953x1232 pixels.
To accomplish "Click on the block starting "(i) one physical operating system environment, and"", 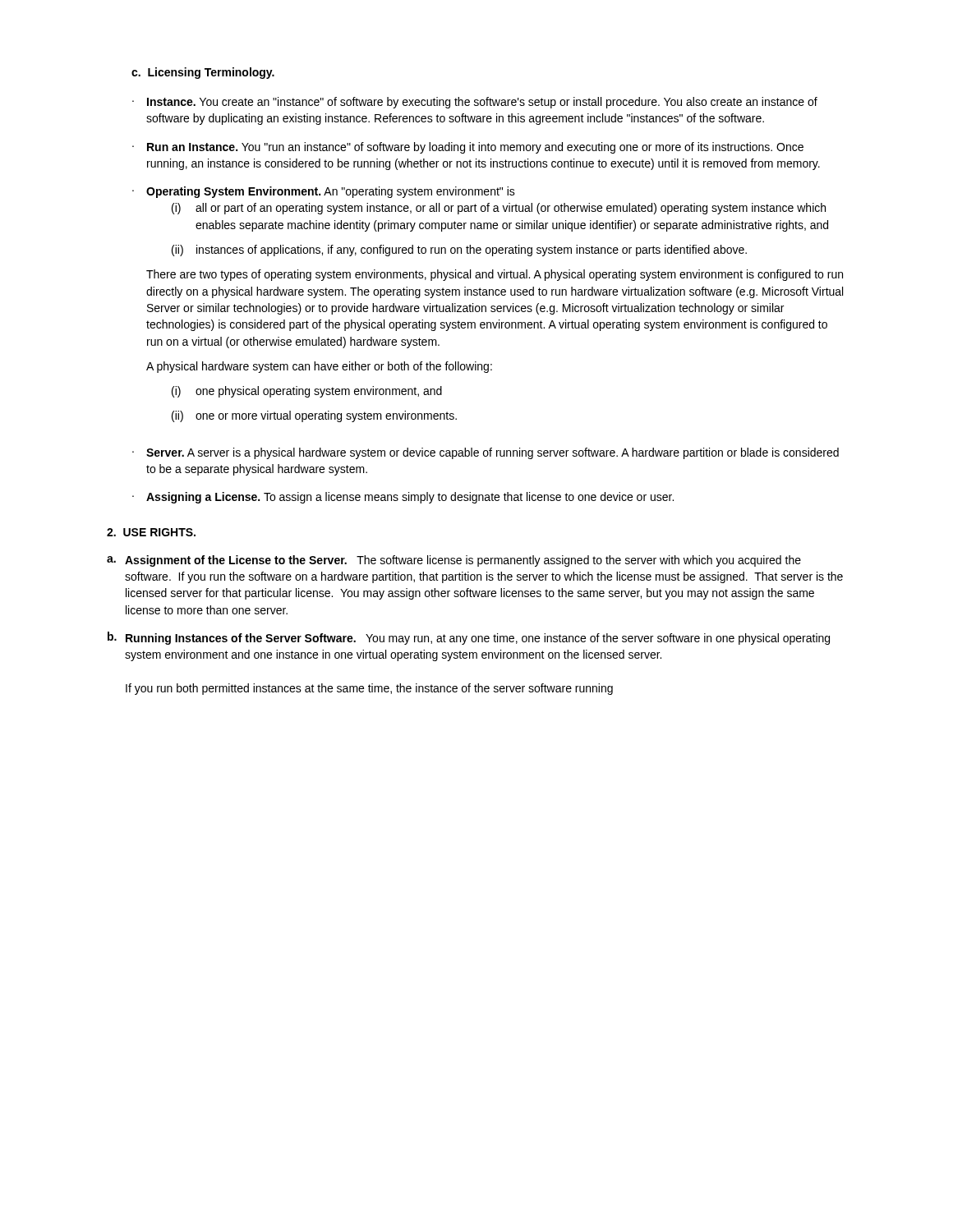I will 307,392.
